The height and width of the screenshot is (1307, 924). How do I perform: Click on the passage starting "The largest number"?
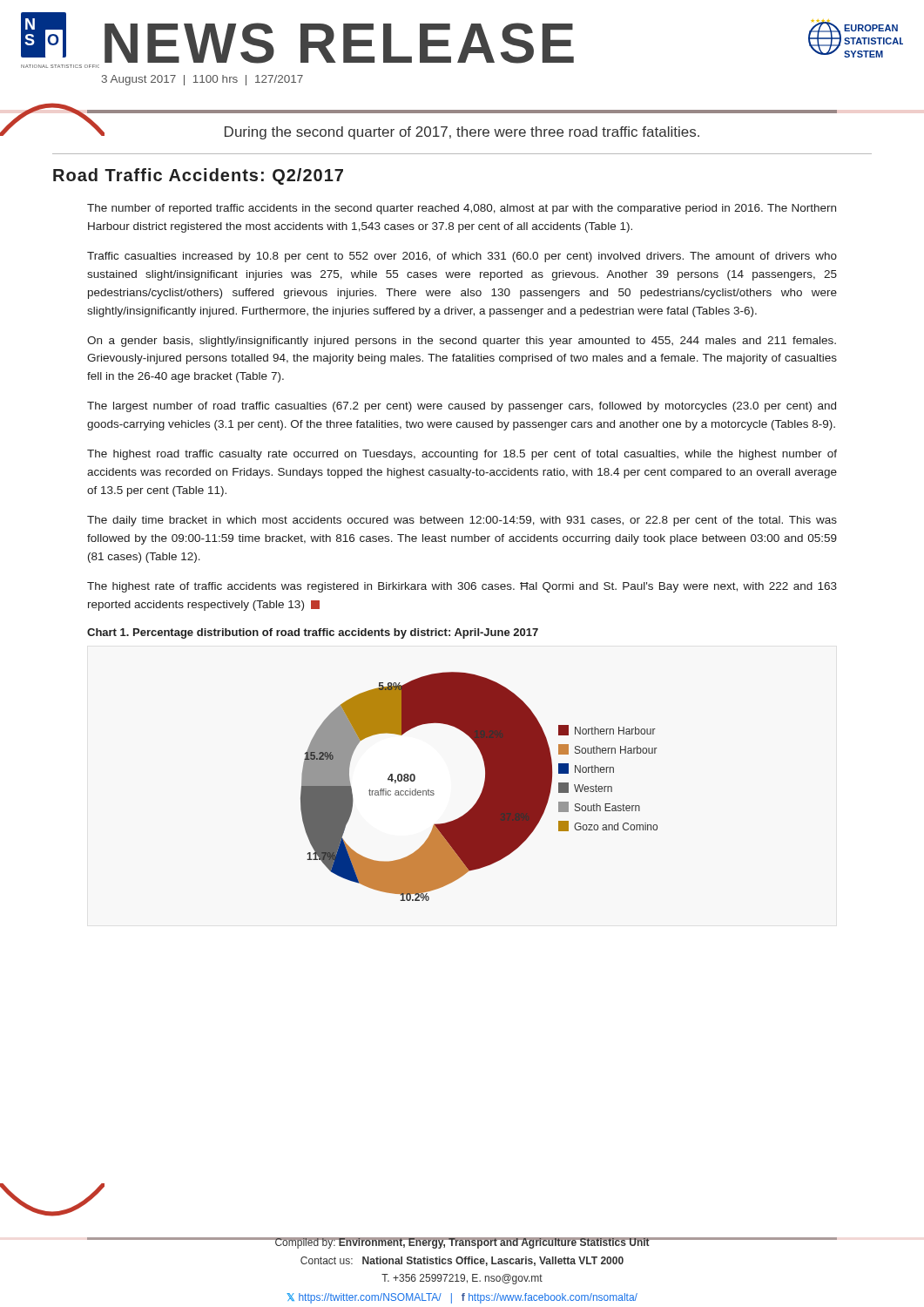462,415
